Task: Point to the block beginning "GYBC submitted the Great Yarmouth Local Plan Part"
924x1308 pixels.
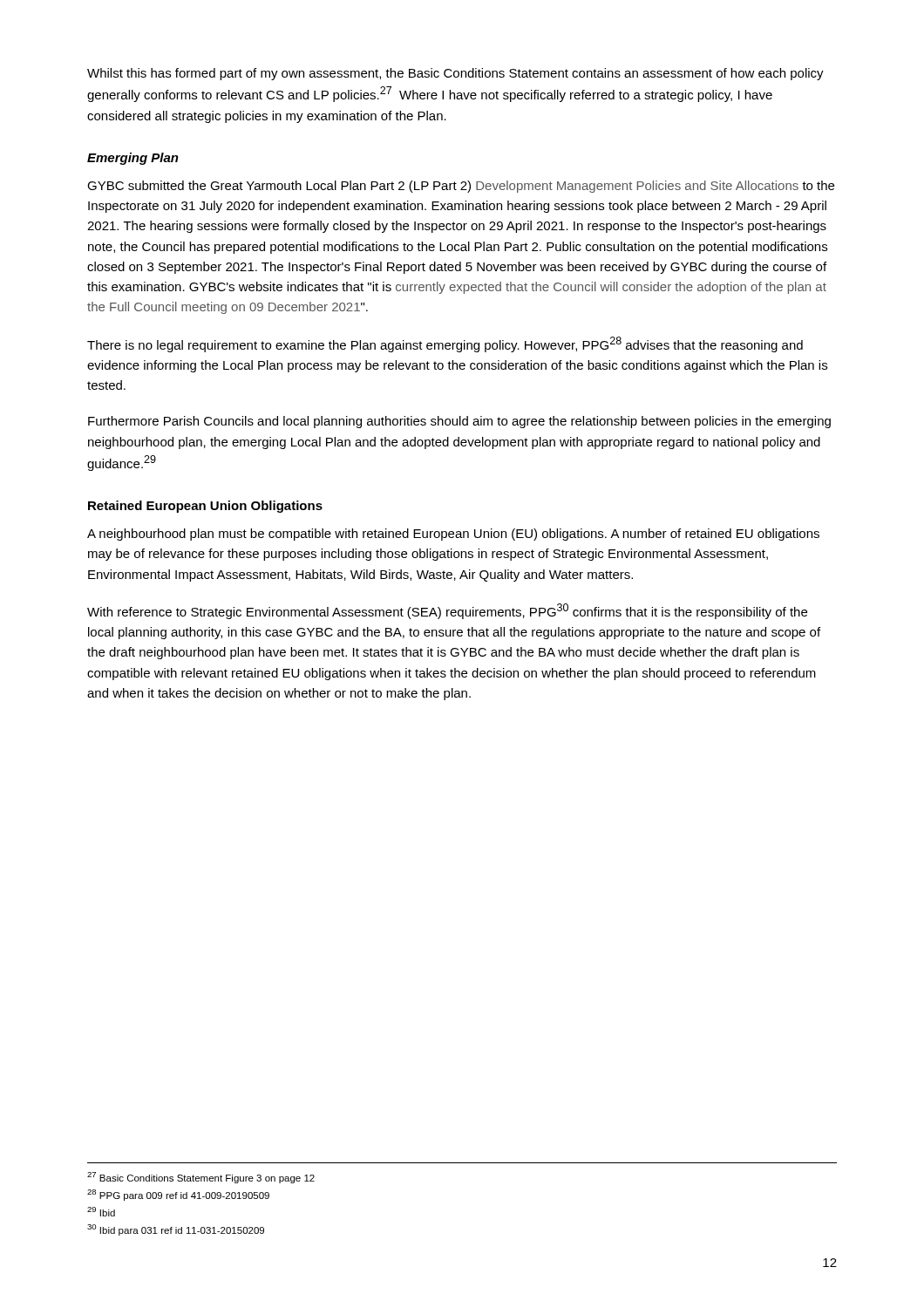Action: tap(461, 246)
